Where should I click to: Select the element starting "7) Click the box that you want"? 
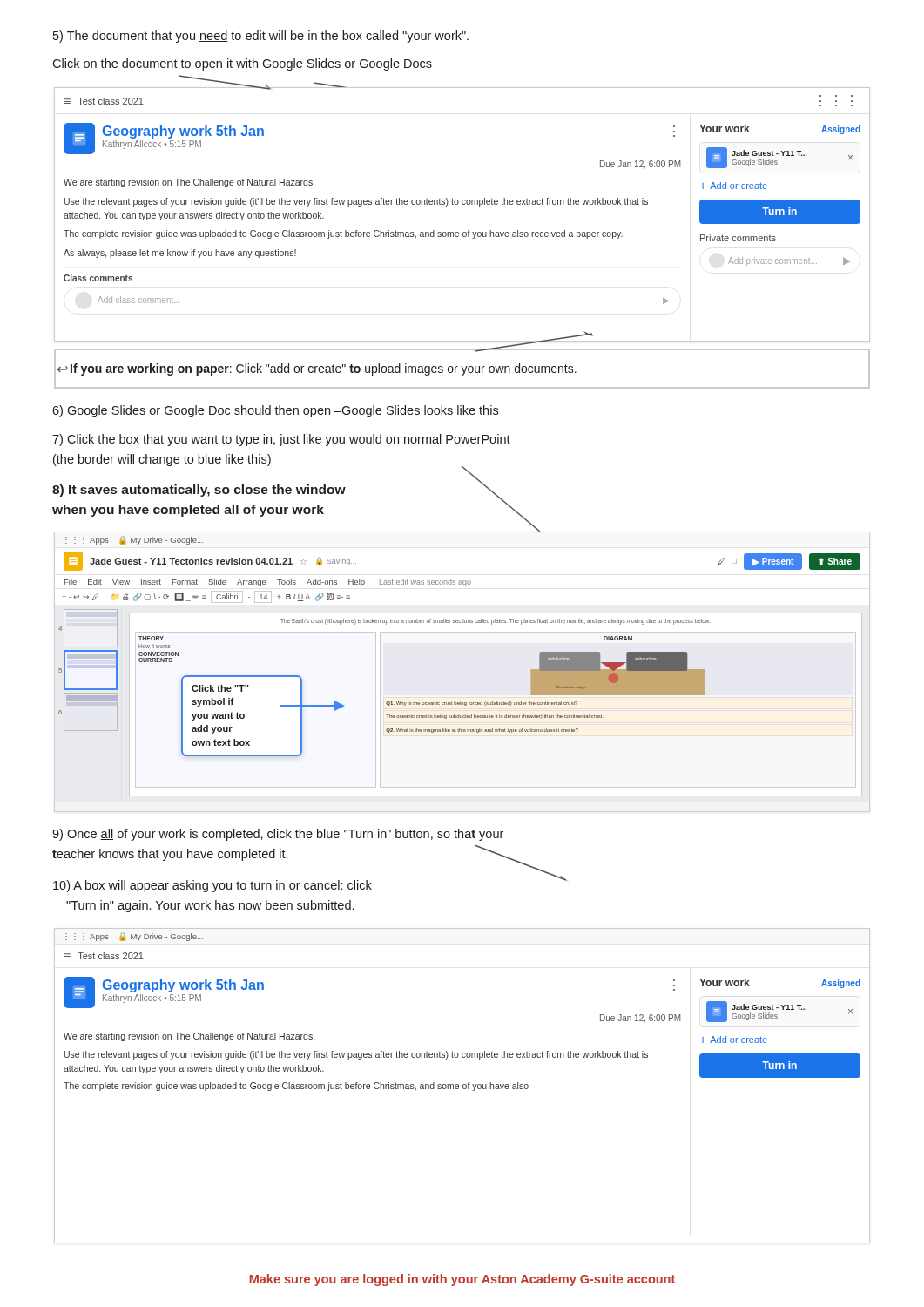coord(281,449)
